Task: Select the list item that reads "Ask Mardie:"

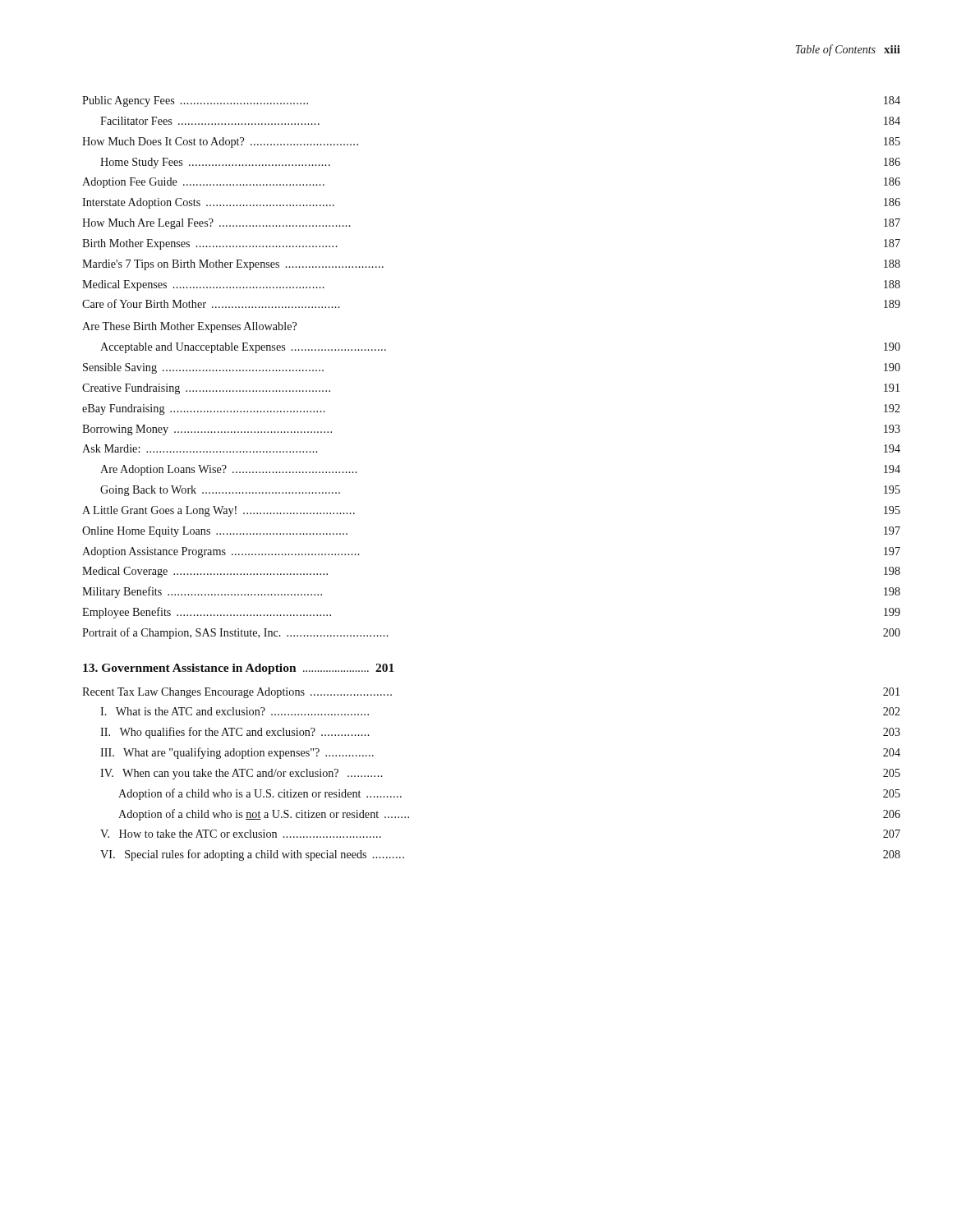Action: [112, 448]
